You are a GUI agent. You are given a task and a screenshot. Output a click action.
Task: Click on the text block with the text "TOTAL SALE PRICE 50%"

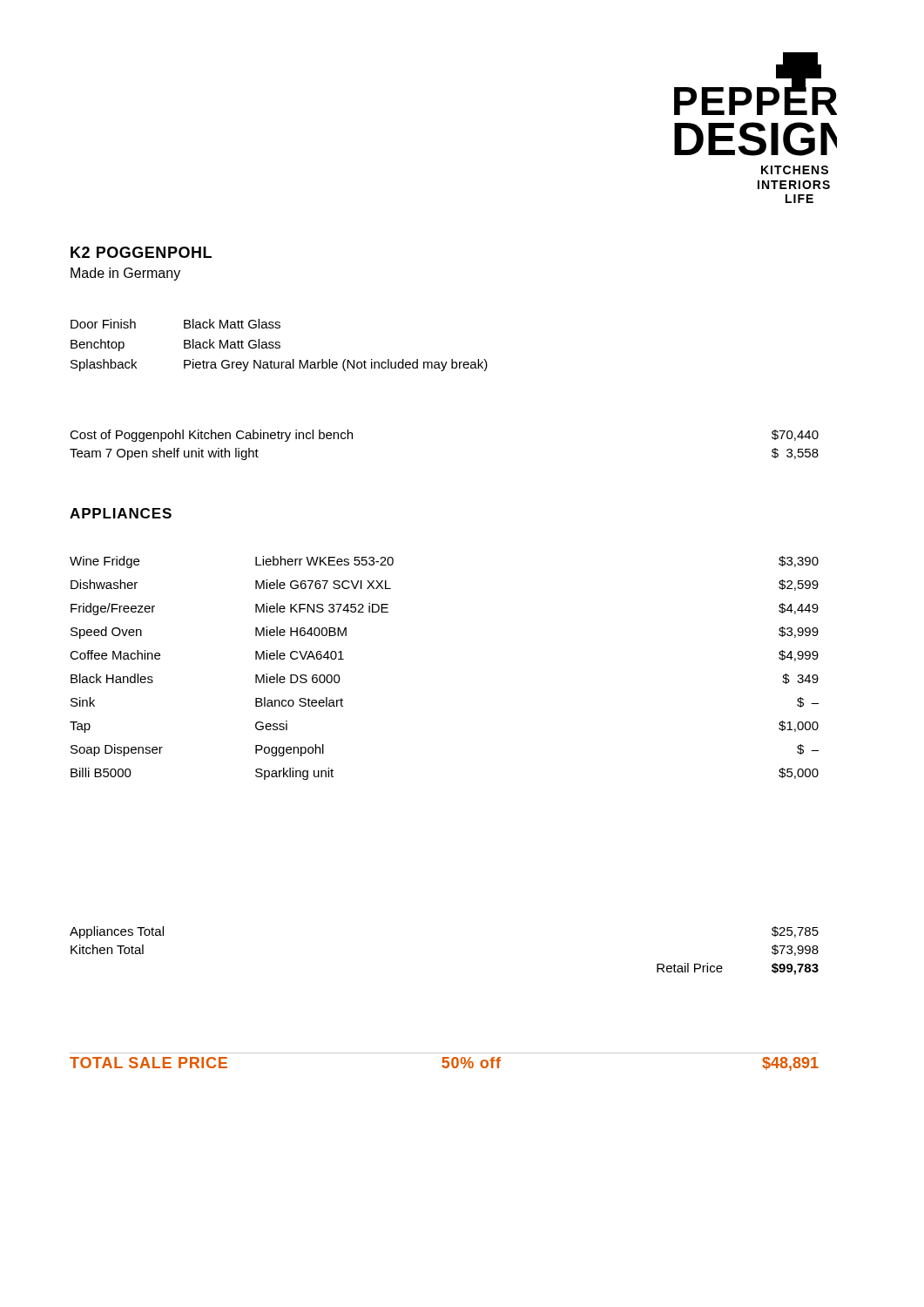(x=444, y=1064)
